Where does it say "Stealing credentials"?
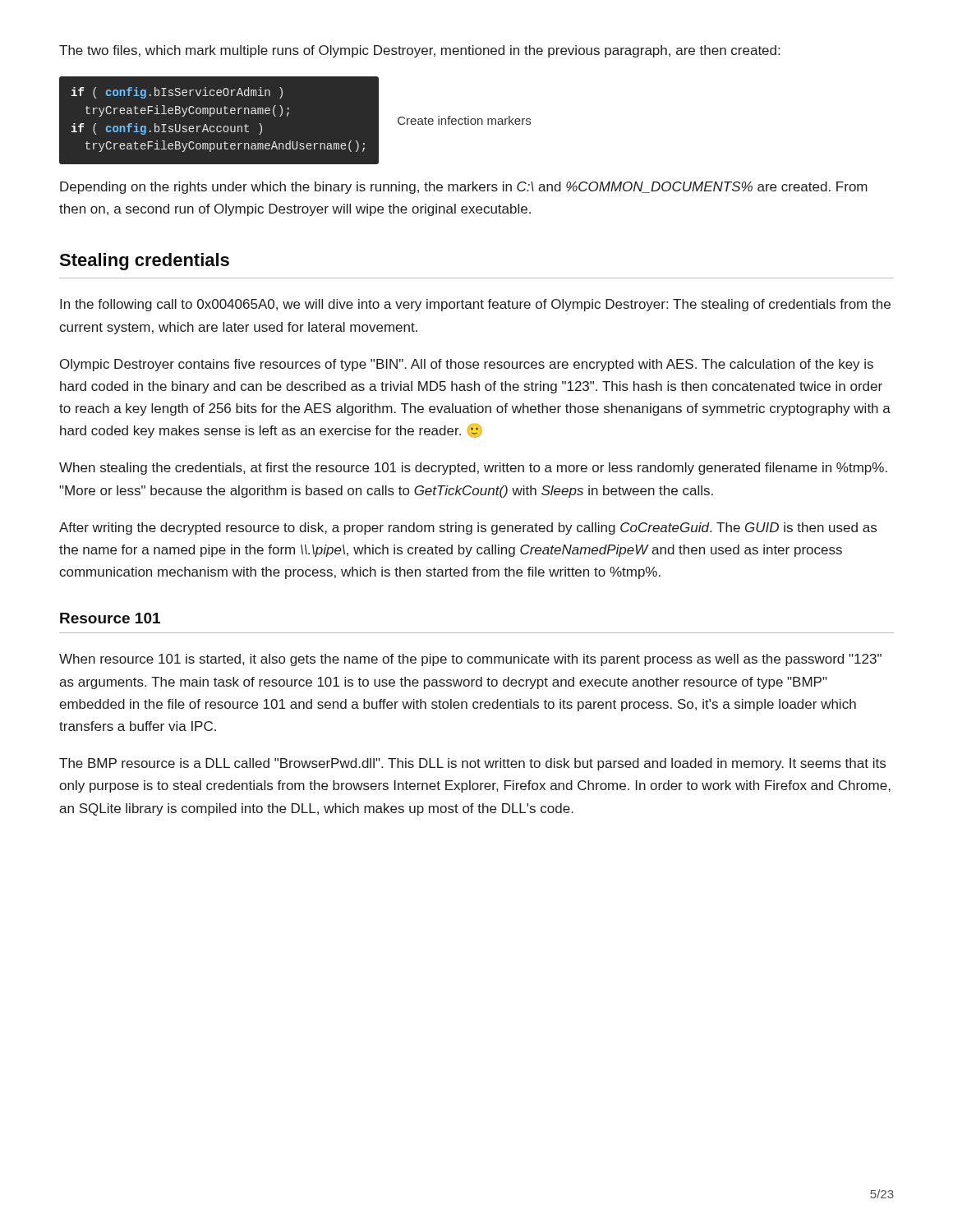Viewport: 953px width, 1232px height. pos(145,260)
